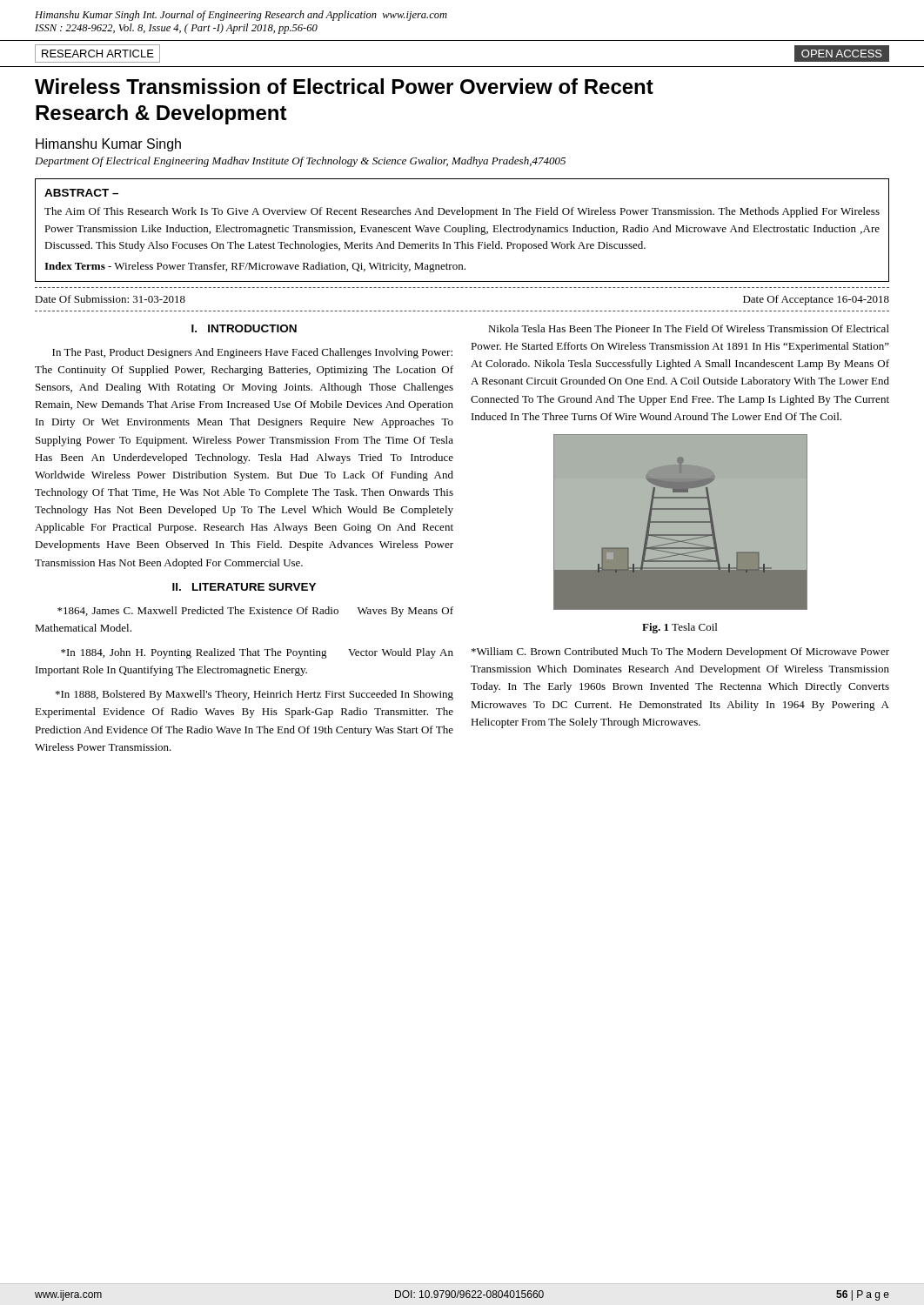Click on the passage starting "In The Past, Product Designers"
The image size is (924, 1305).
[244, 457]
